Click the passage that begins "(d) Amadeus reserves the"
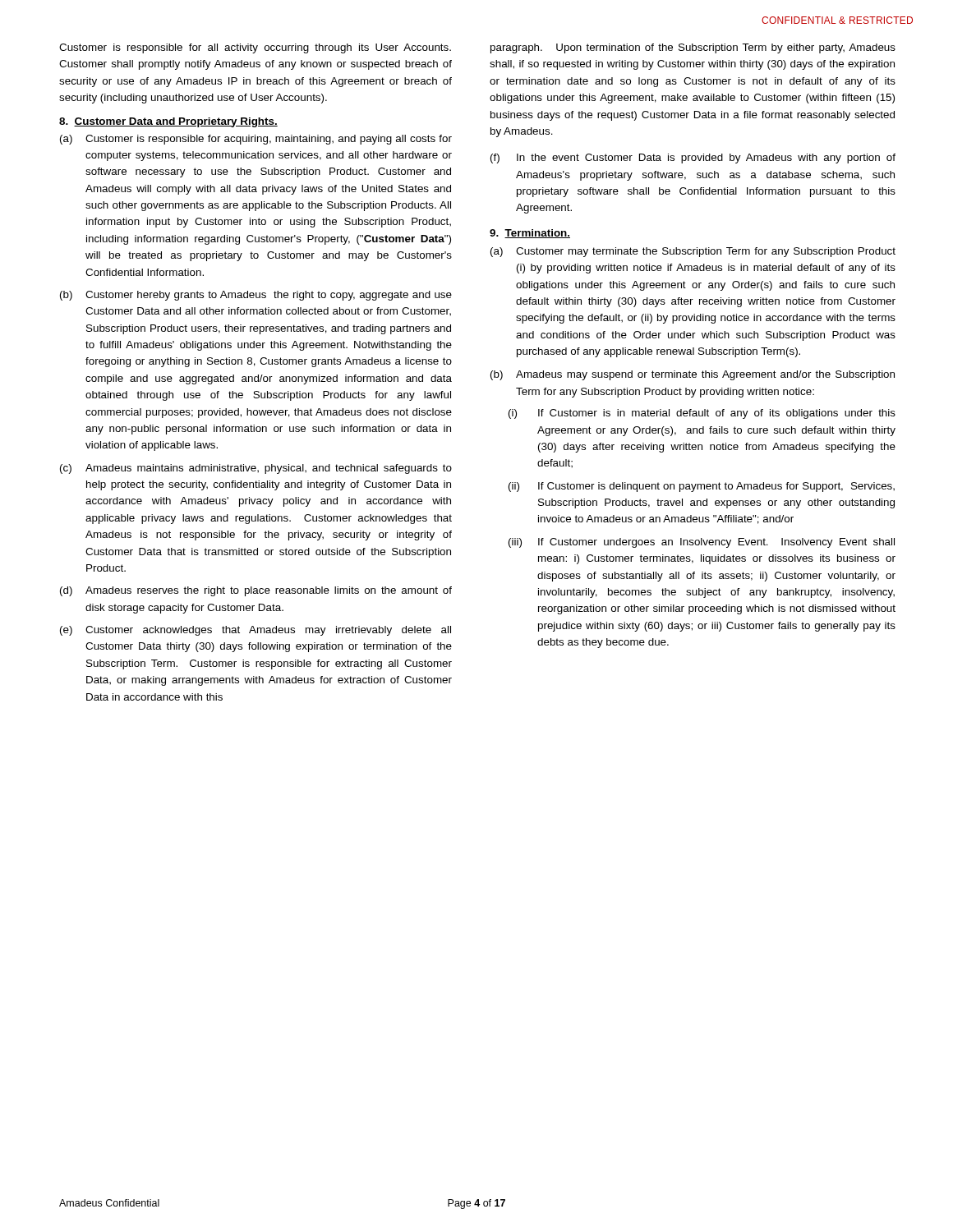This screenshot has width=953, height=1232. click(255, 599)
